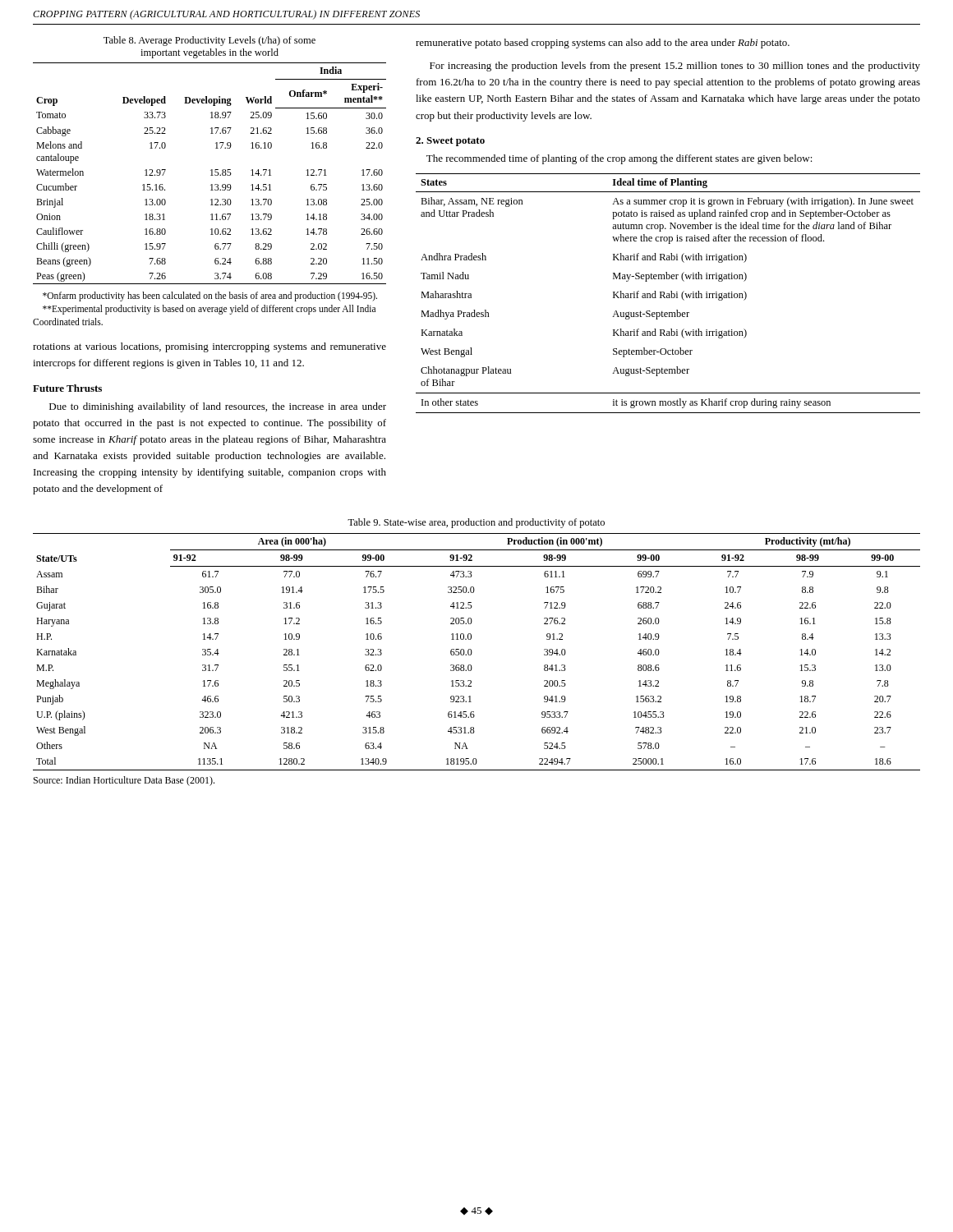This screenshot has width=953, height=1232.
Task: Locate the table with the text "Productivity (mt/ha)"
Action: point(476,652)
